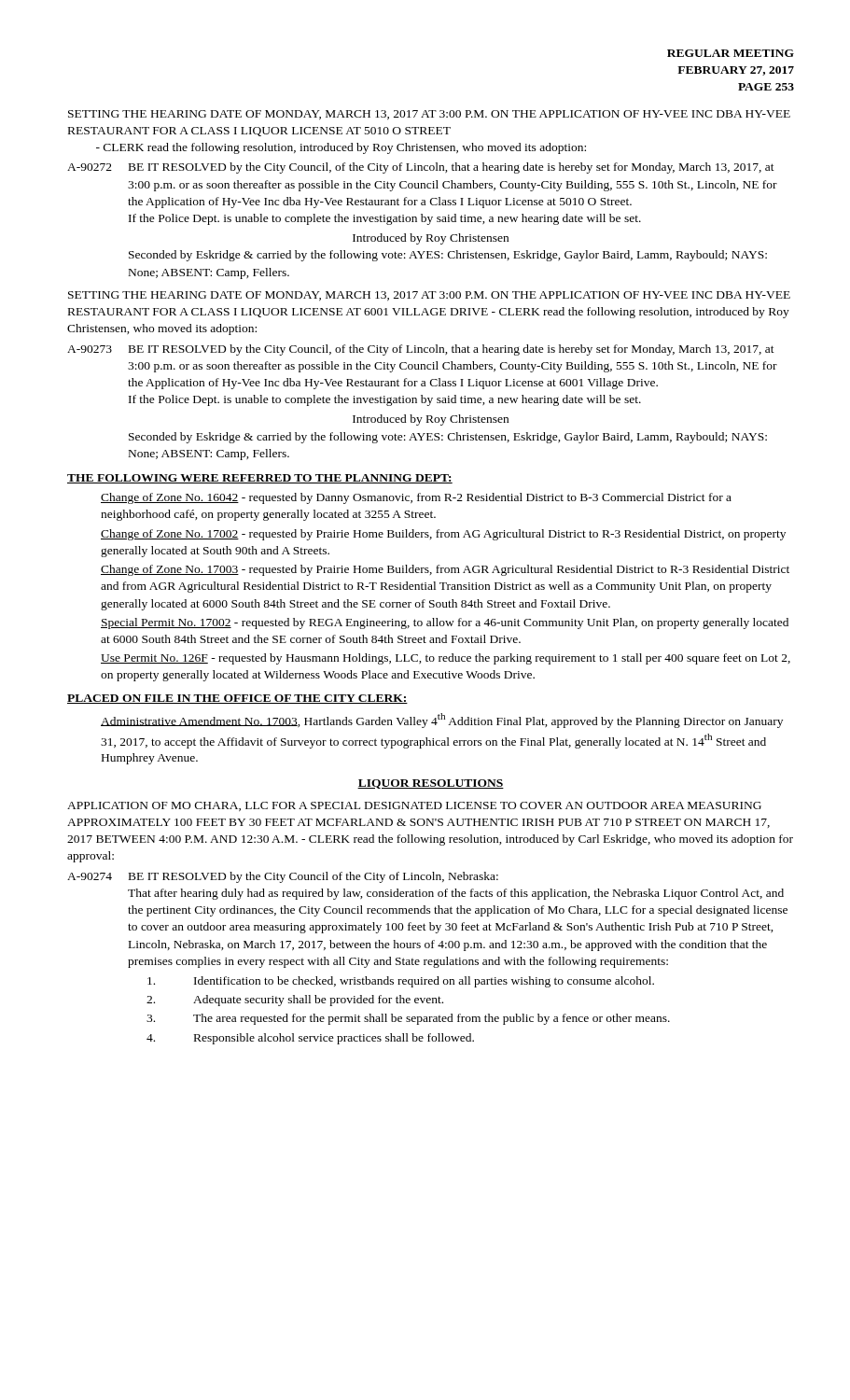Image resolution: width=850 pixels, height=1400 pixels.
Task: Click on the list item containing "Special Permit No. 17002 -"
Action: [445, 630]
